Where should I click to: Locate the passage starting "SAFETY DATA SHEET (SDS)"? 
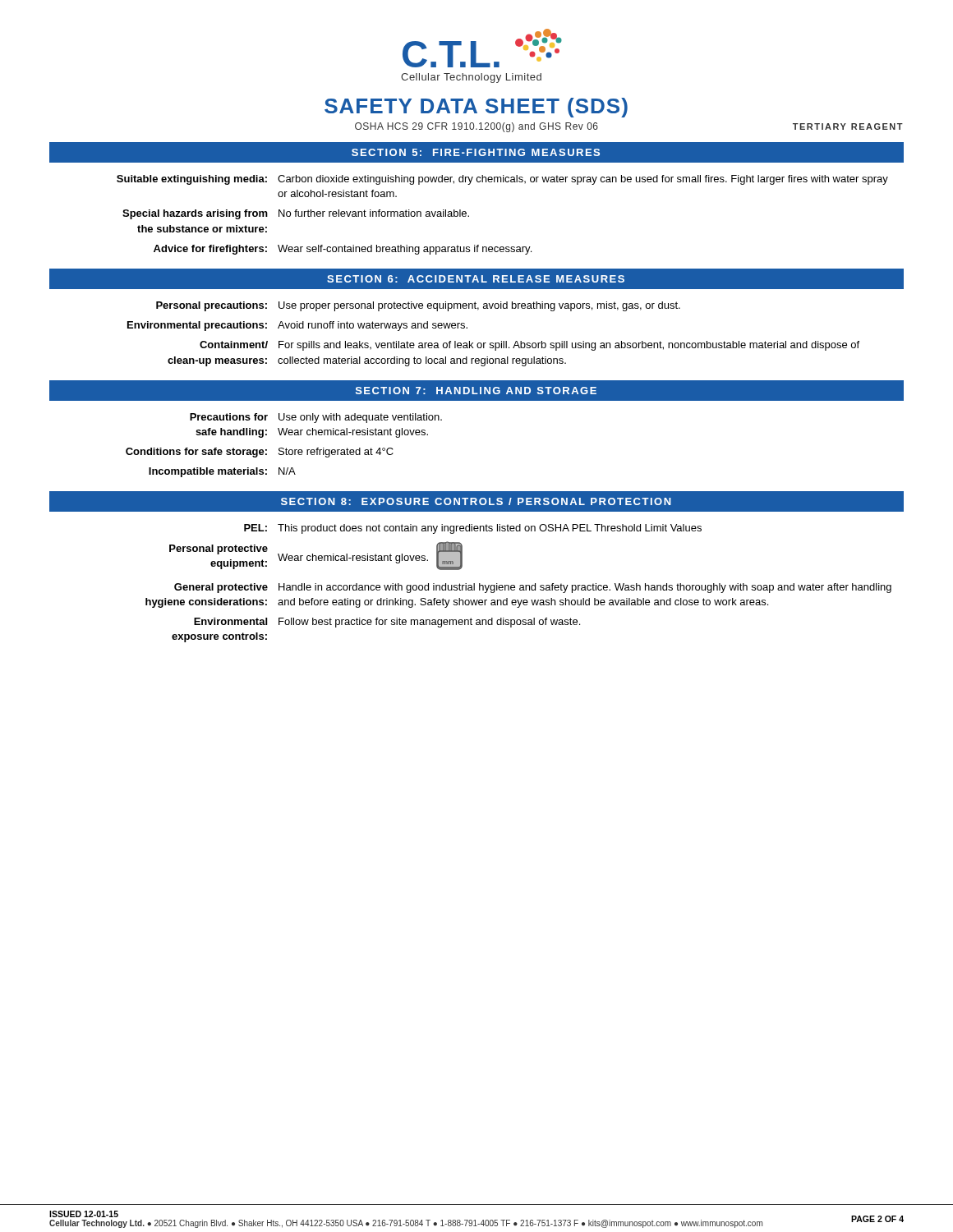tap(476, 106)
